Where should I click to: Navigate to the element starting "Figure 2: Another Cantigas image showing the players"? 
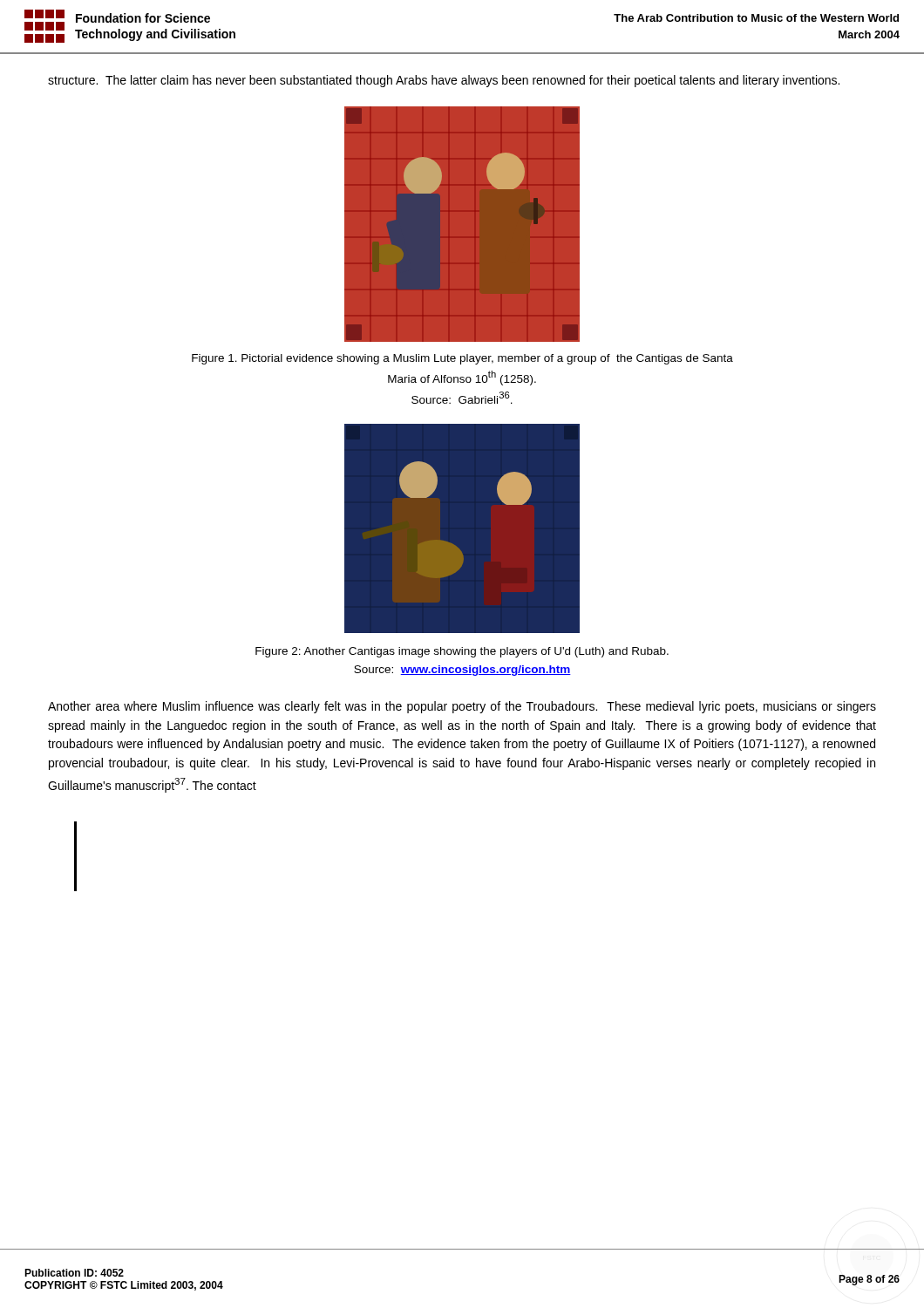(462, 660)
